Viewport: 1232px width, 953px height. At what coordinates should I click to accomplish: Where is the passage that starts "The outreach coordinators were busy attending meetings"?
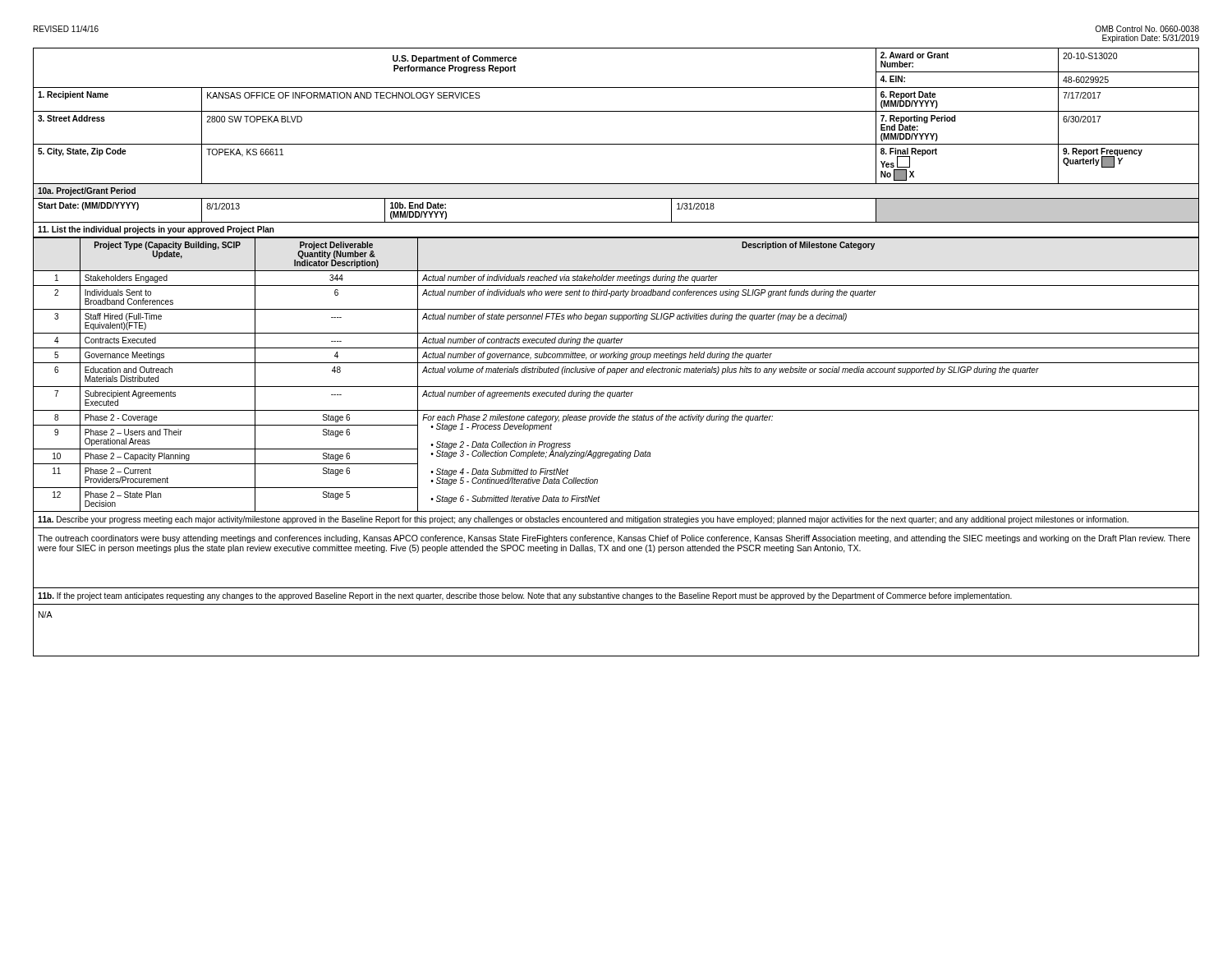pos(614,543)
